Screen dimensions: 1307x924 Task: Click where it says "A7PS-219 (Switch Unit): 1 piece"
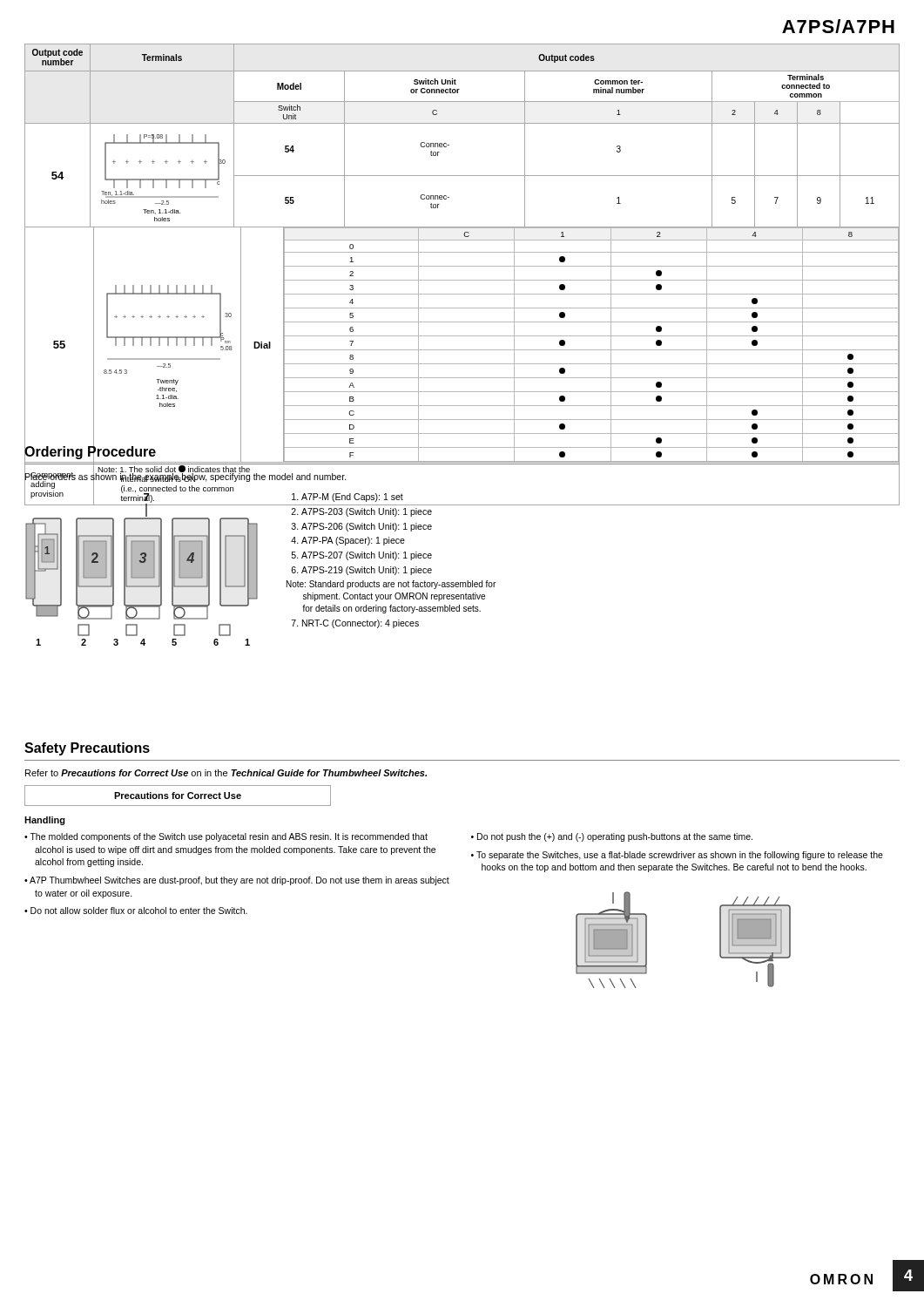pos(367,570)
